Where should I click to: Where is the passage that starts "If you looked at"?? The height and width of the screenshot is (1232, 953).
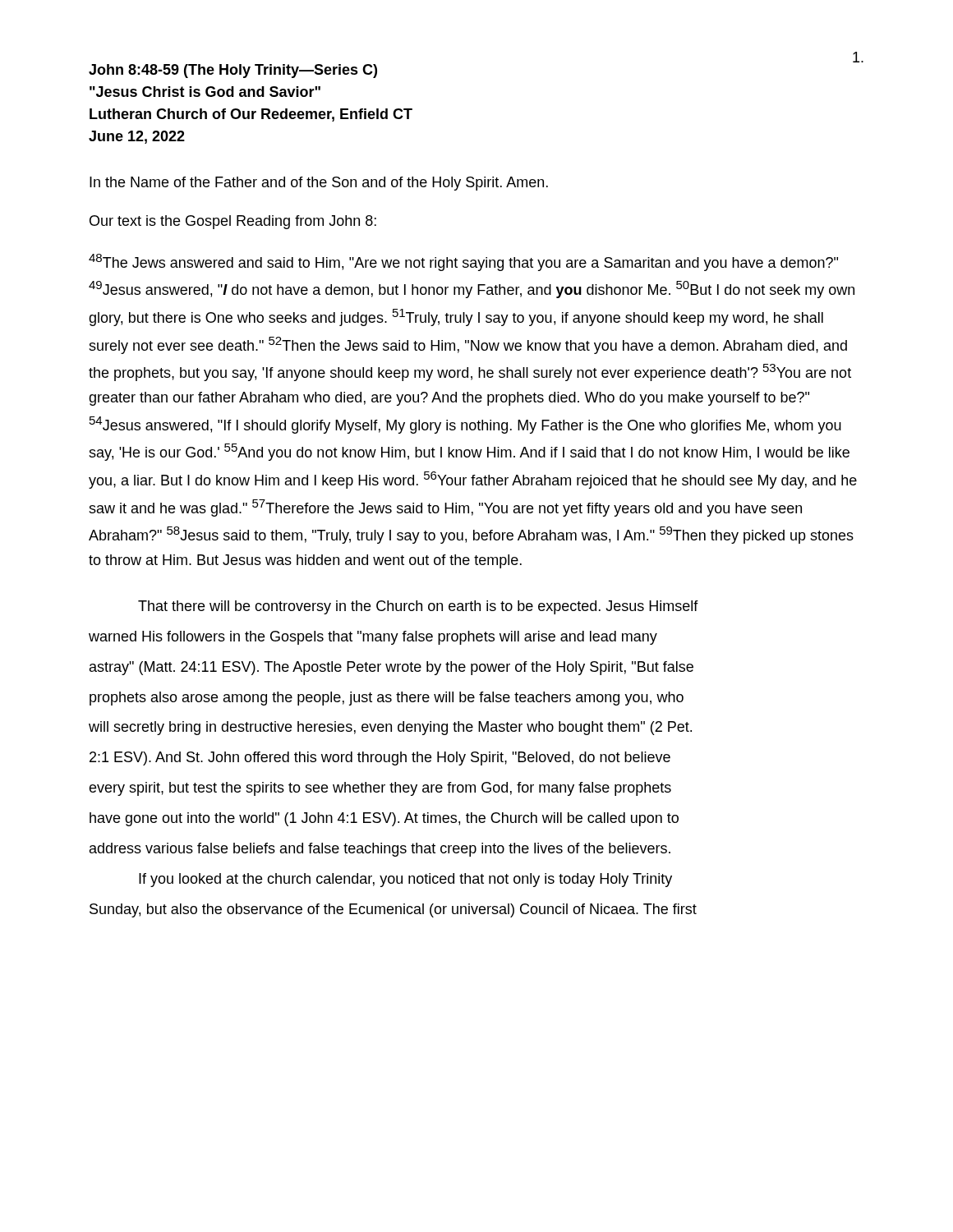(405, 879)
